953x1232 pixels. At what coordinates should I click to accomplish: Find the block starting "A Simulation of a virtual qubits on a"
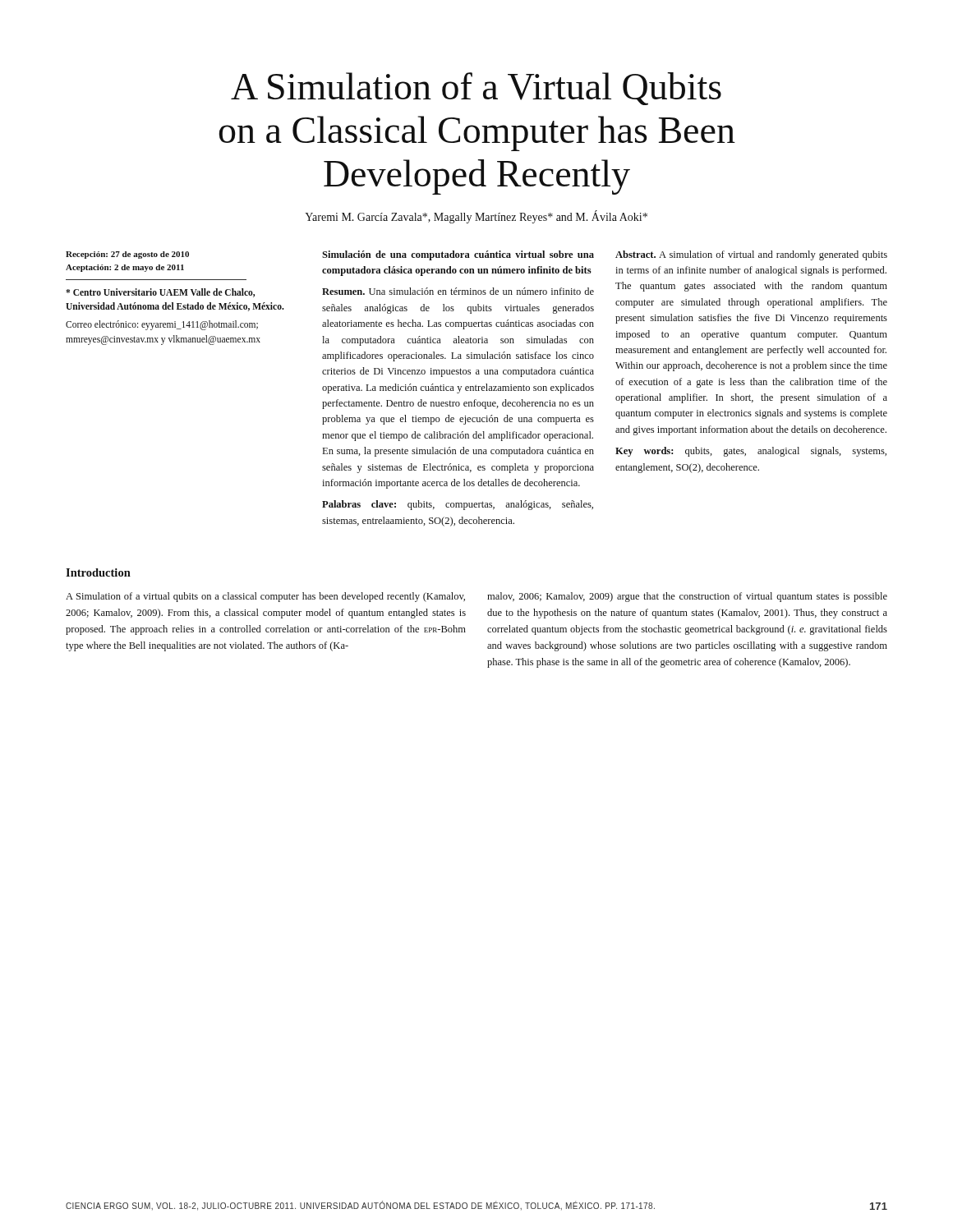[x=266, y=621]
